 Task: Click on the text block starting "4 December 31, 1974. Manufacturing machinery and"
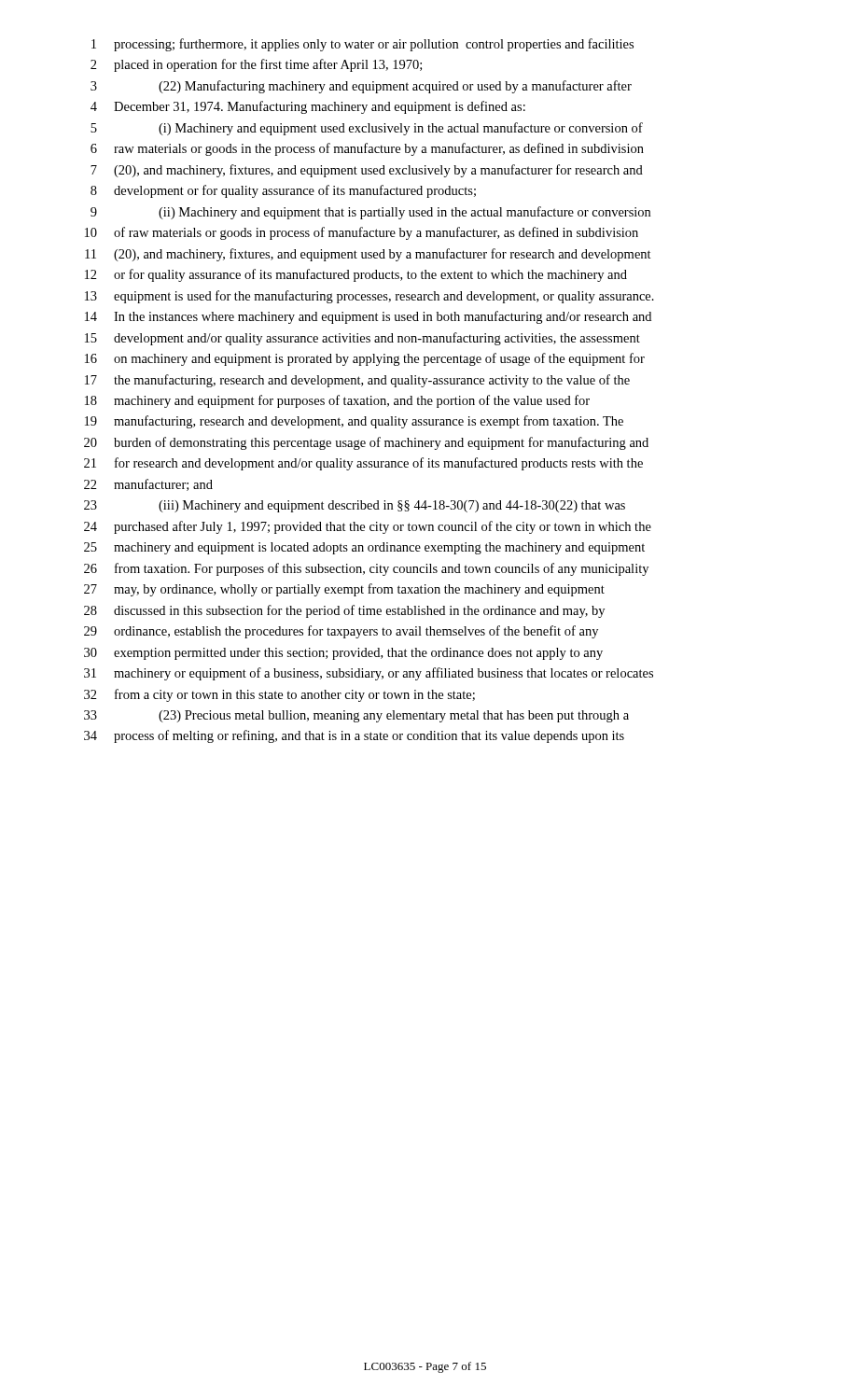pyautogui.click(x=425, y=107)
